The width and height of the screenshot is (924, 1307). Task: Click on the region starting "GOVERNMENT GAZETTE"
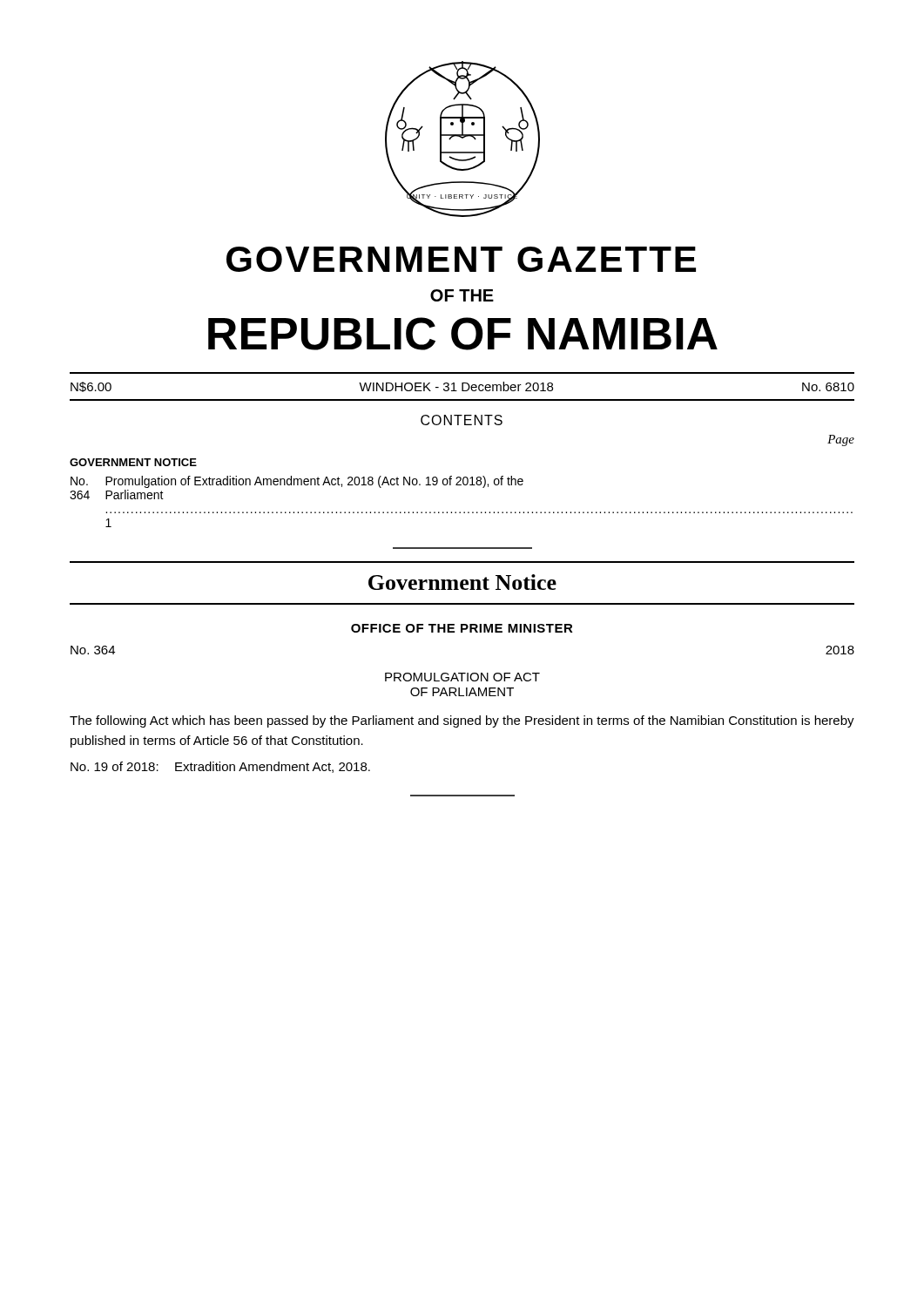[x=462, y=259]
